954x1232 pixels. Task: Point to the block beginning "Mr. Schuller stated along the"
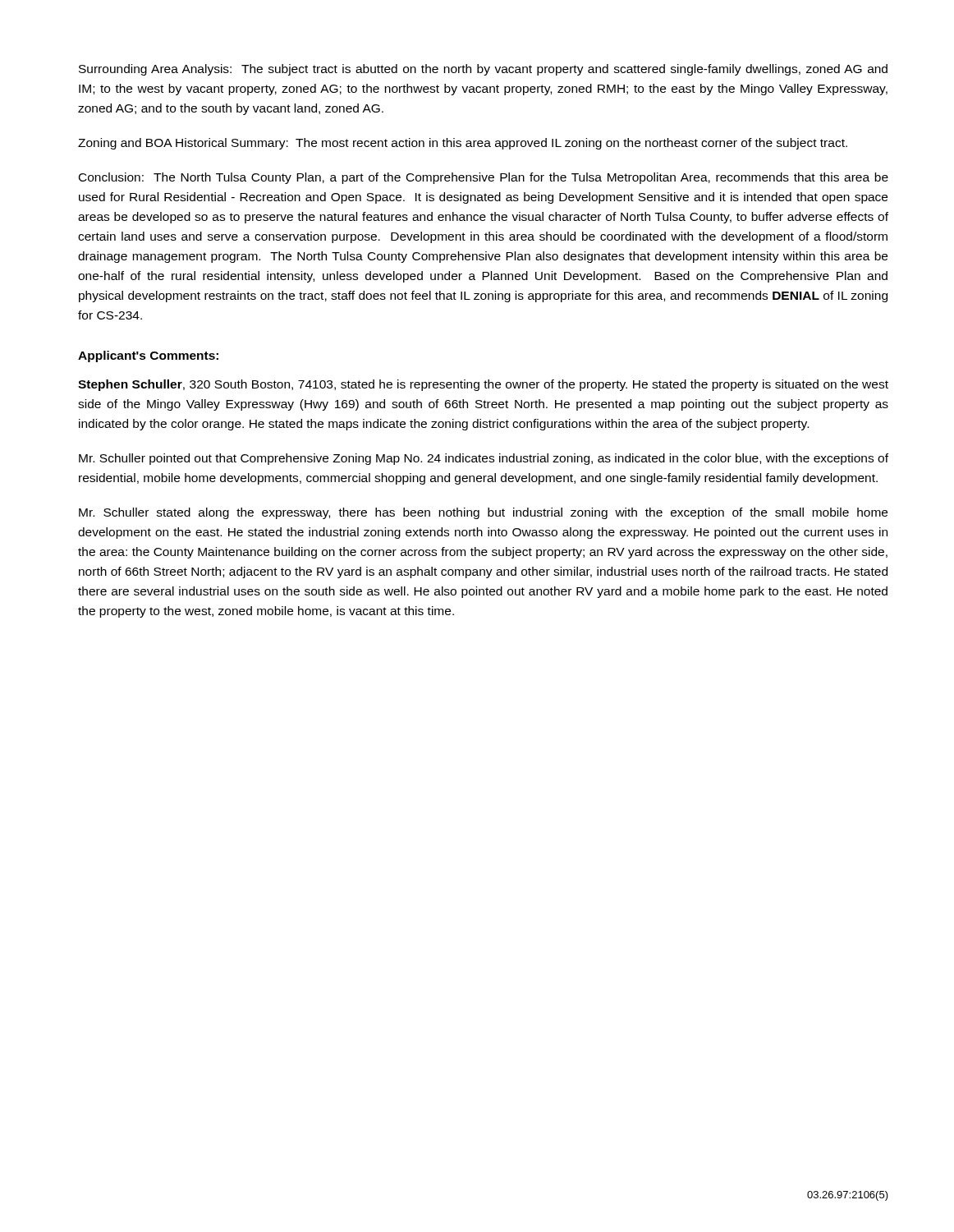coord(483,562)
